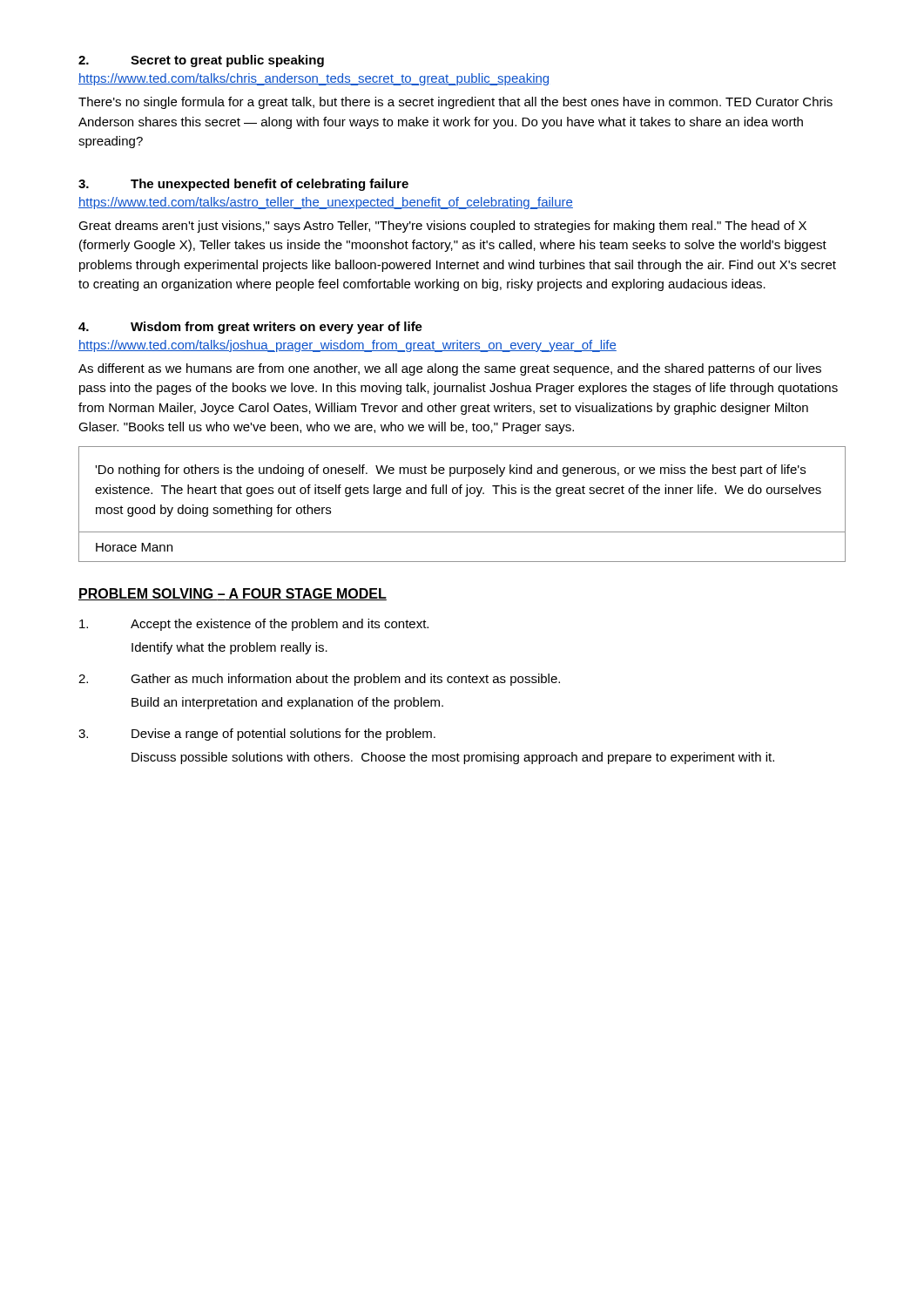
Task: Select the section header that says "2. Secret to great public"
Action: [201, 60]
